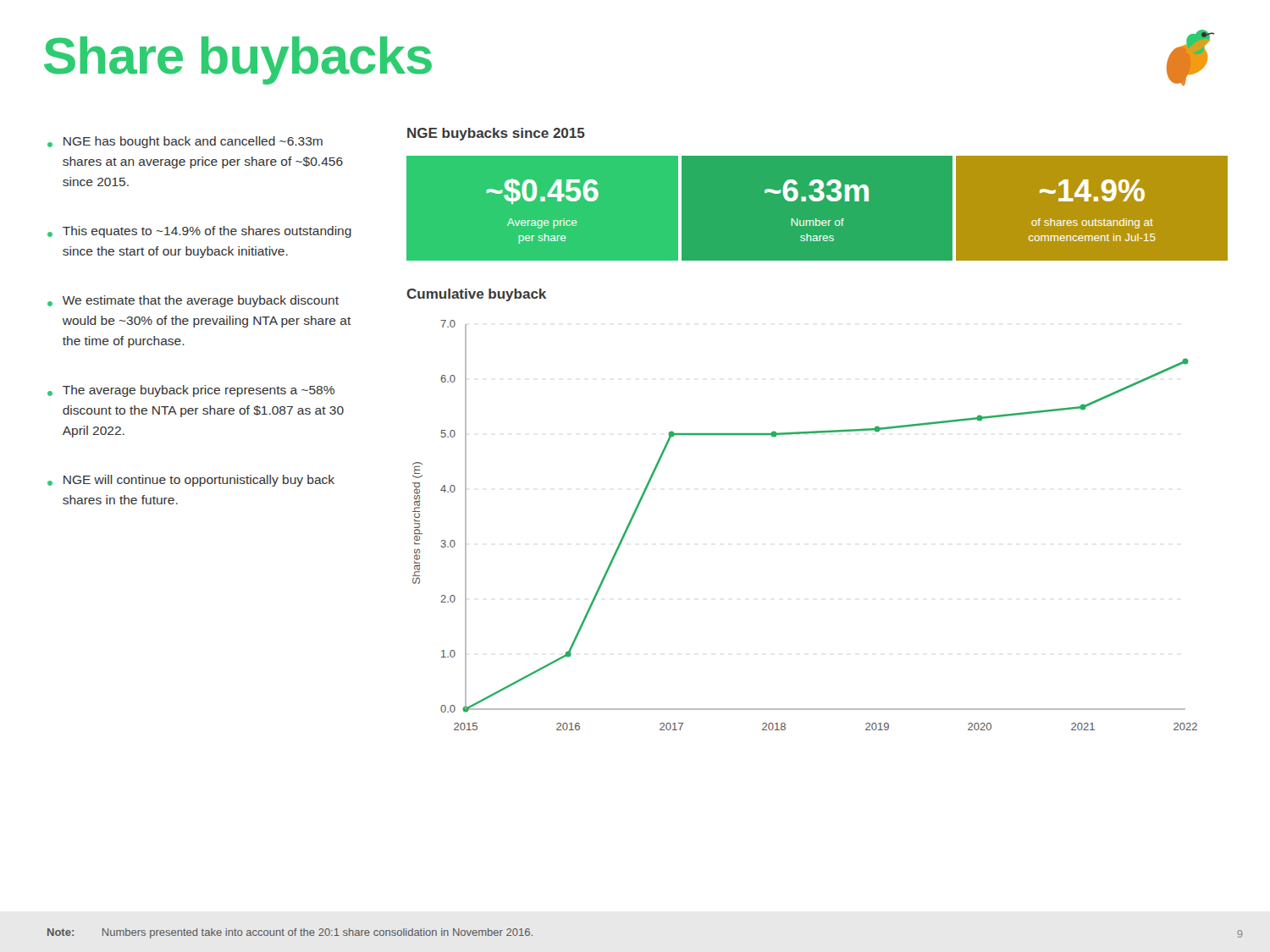Select the line chart
1270x952 pixels.
coord(804,536)
